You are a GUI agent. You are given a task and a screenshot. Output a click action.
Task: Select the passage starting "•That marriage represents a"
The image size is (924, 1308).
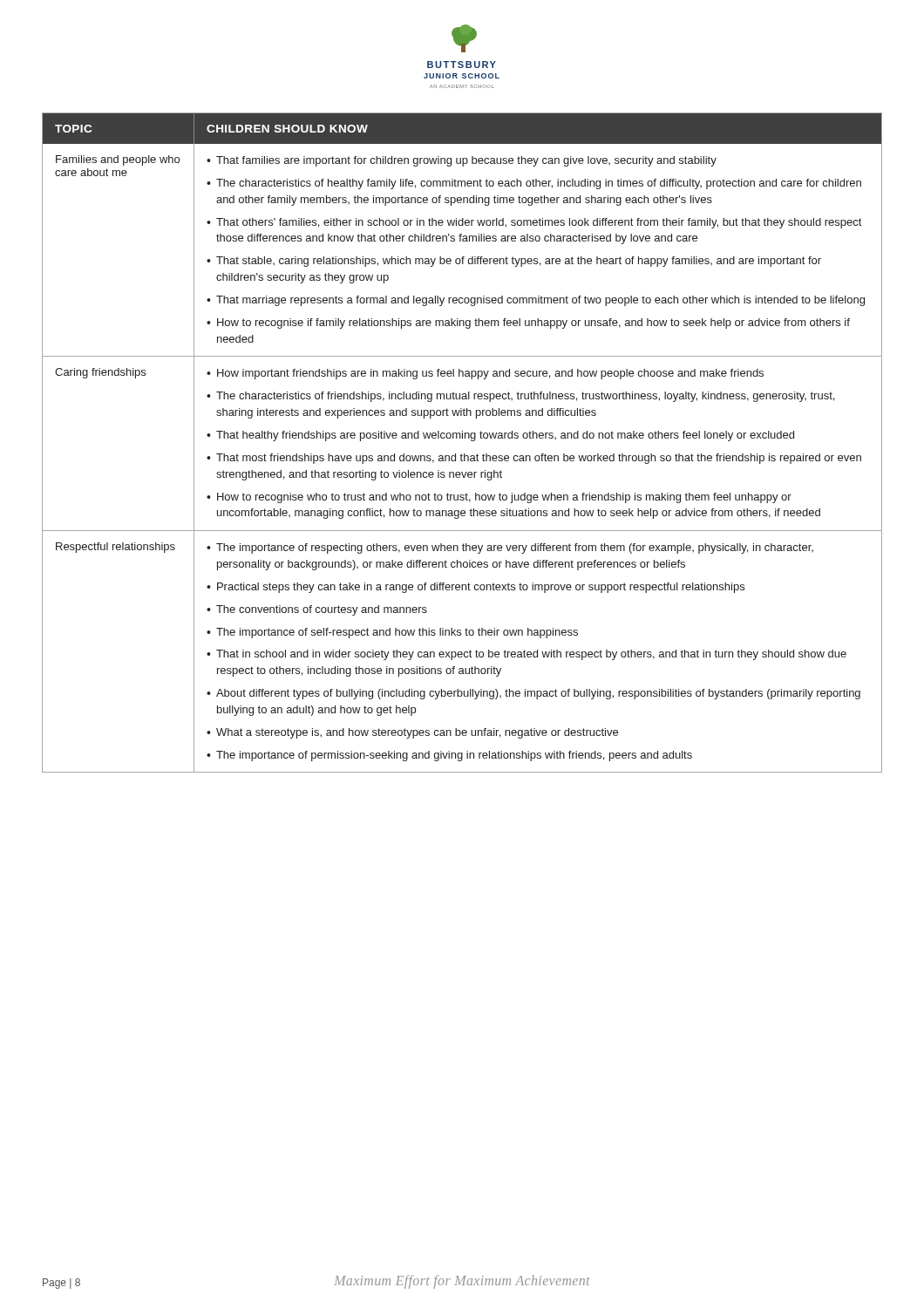pyautogui.click(x=536, y=300)
